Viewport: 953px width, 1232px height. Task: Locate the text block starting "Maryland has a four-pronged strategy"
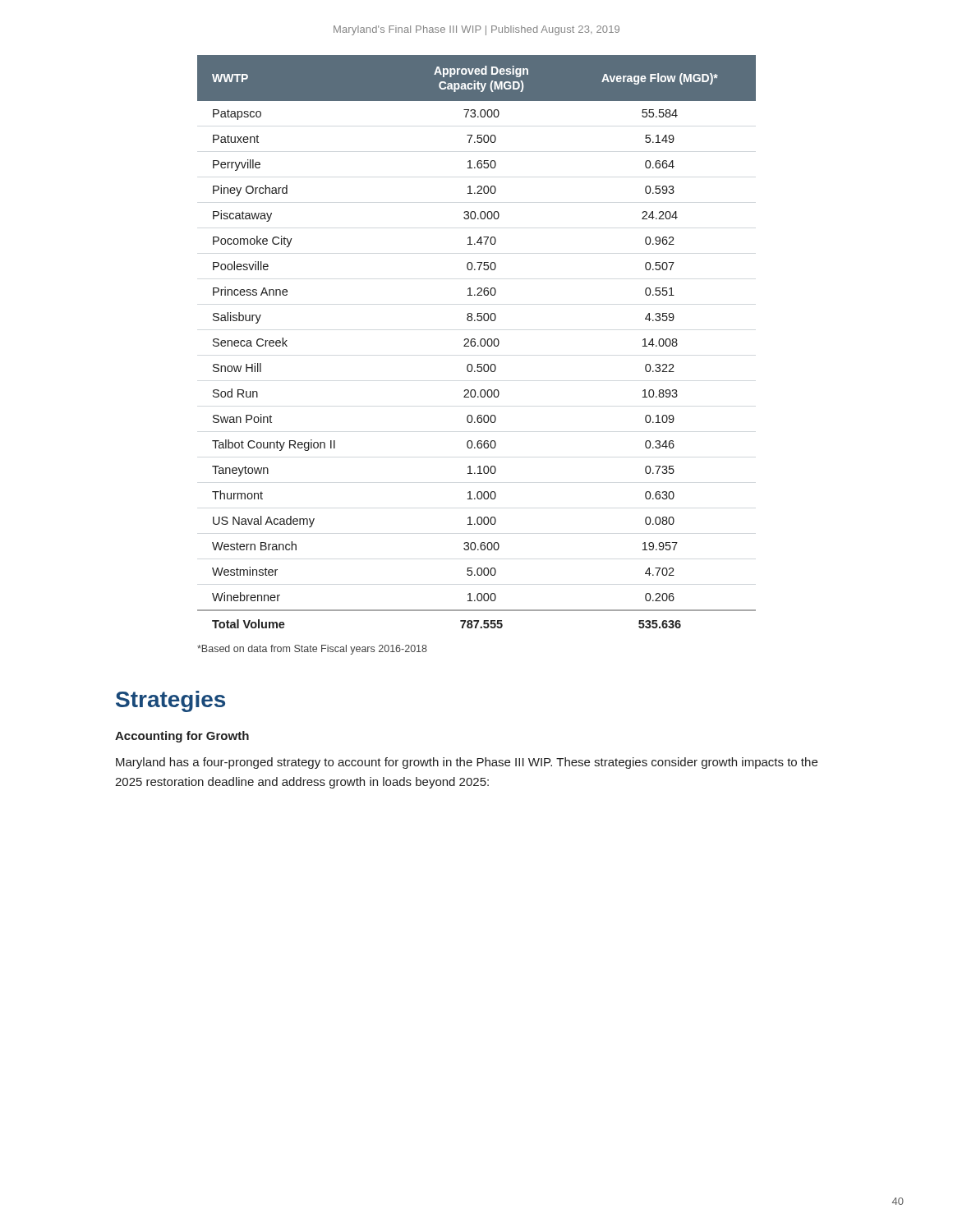click(467, 772)
